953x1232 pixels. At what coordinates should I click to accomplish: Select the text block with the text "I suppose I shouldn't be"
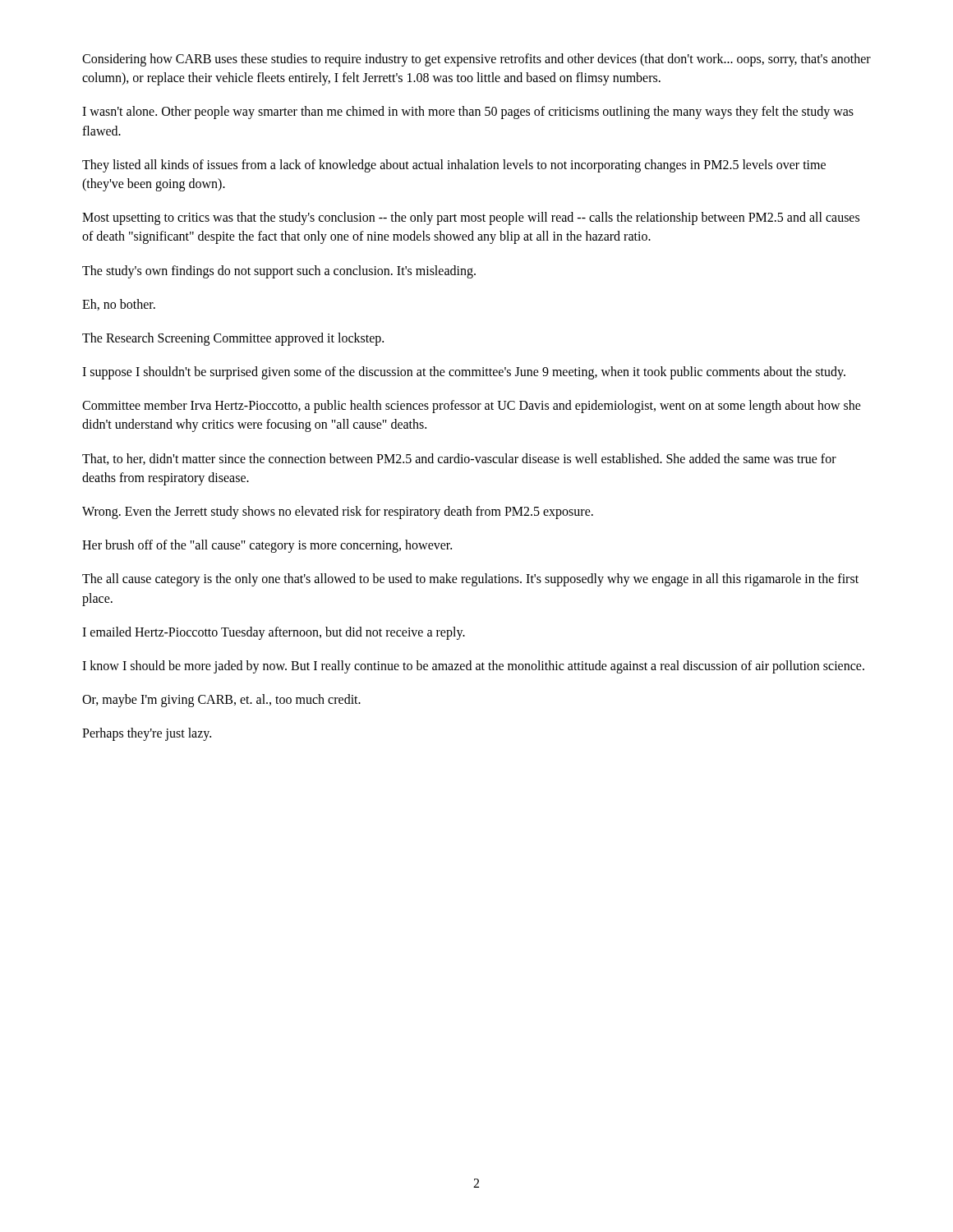464,372
